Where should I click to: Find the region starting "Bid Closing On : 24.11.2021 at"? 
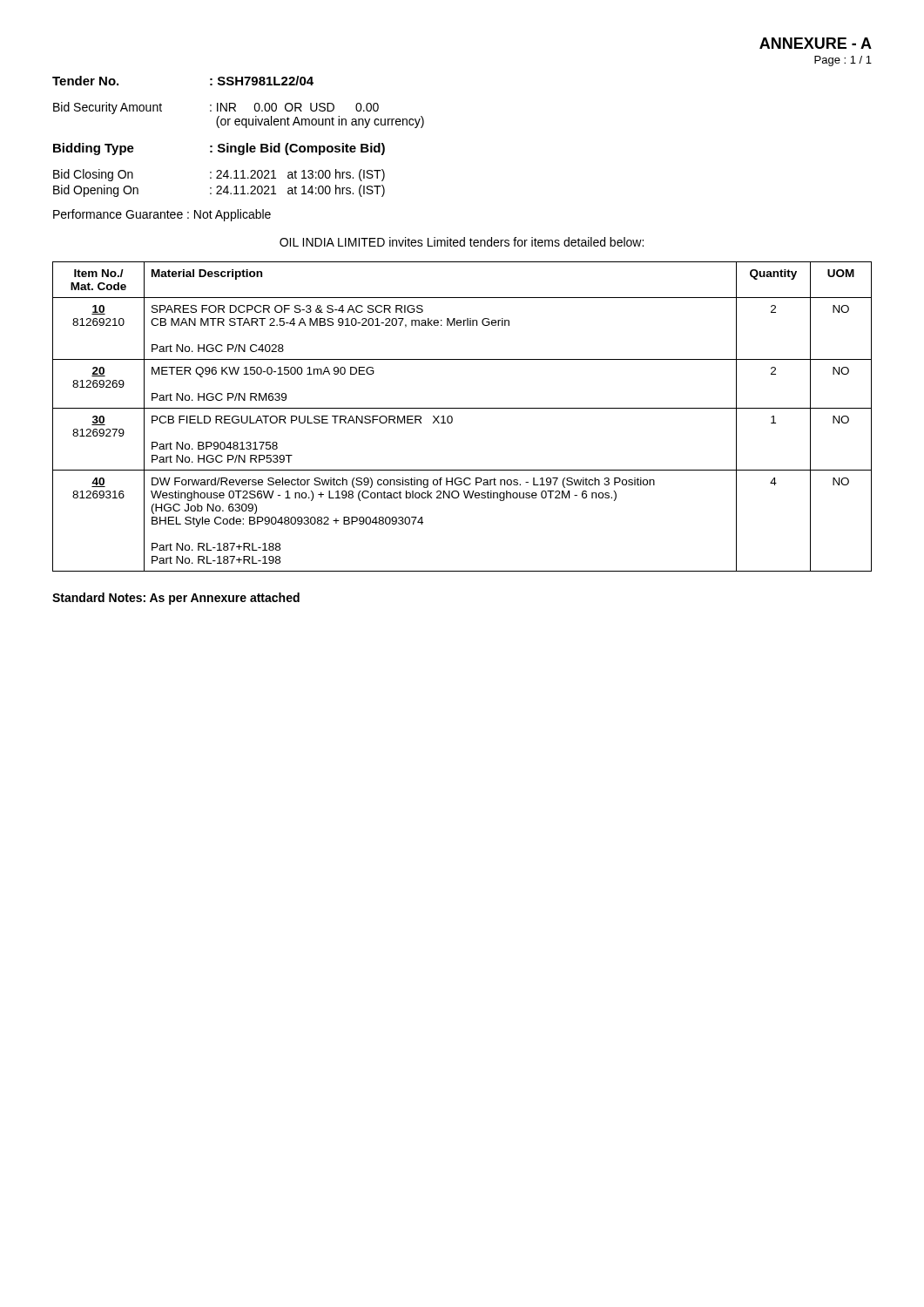[x=219, y=175]
